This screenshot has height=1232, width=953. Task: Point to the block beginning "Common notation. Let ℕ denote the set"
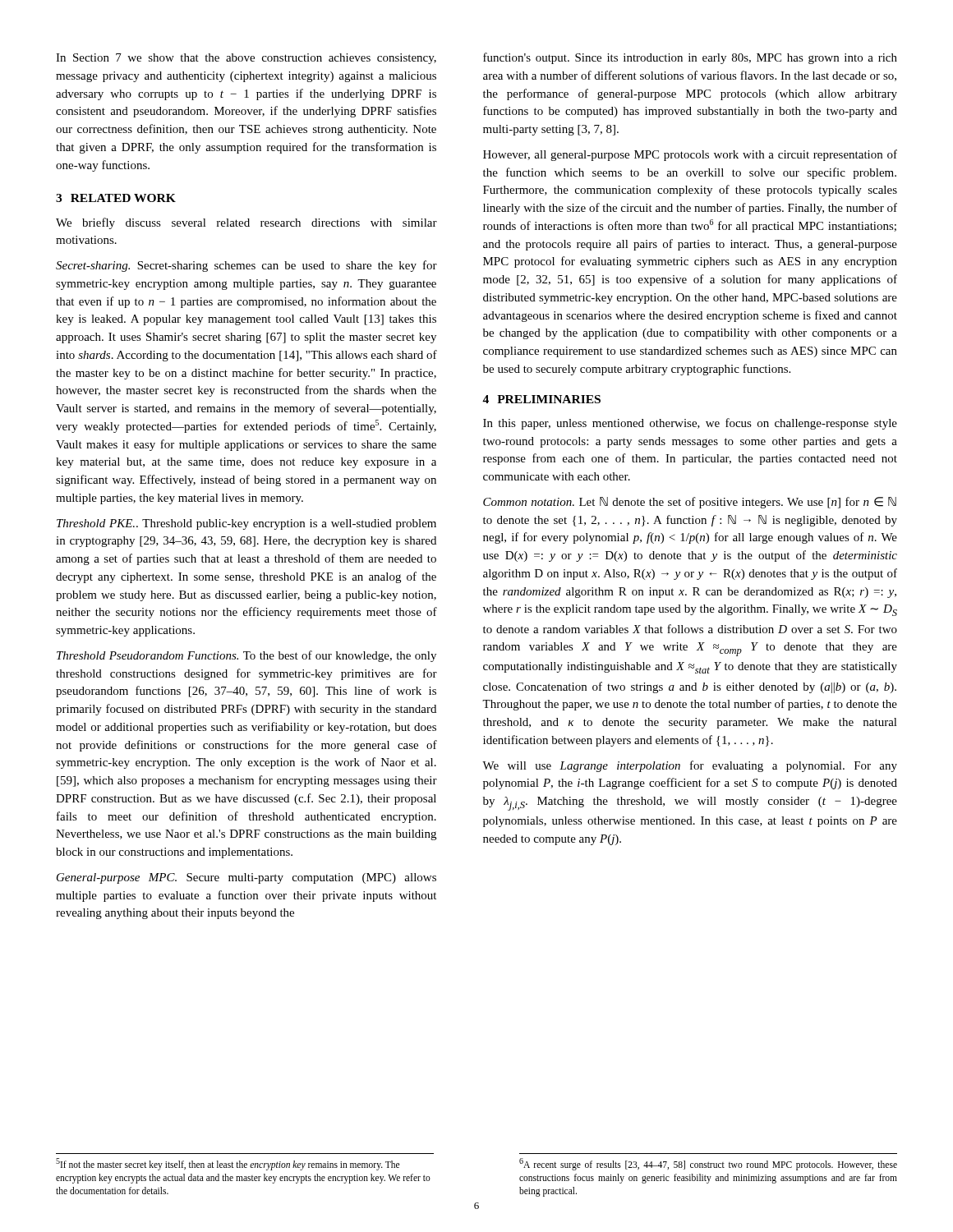(x=690, y=622)
